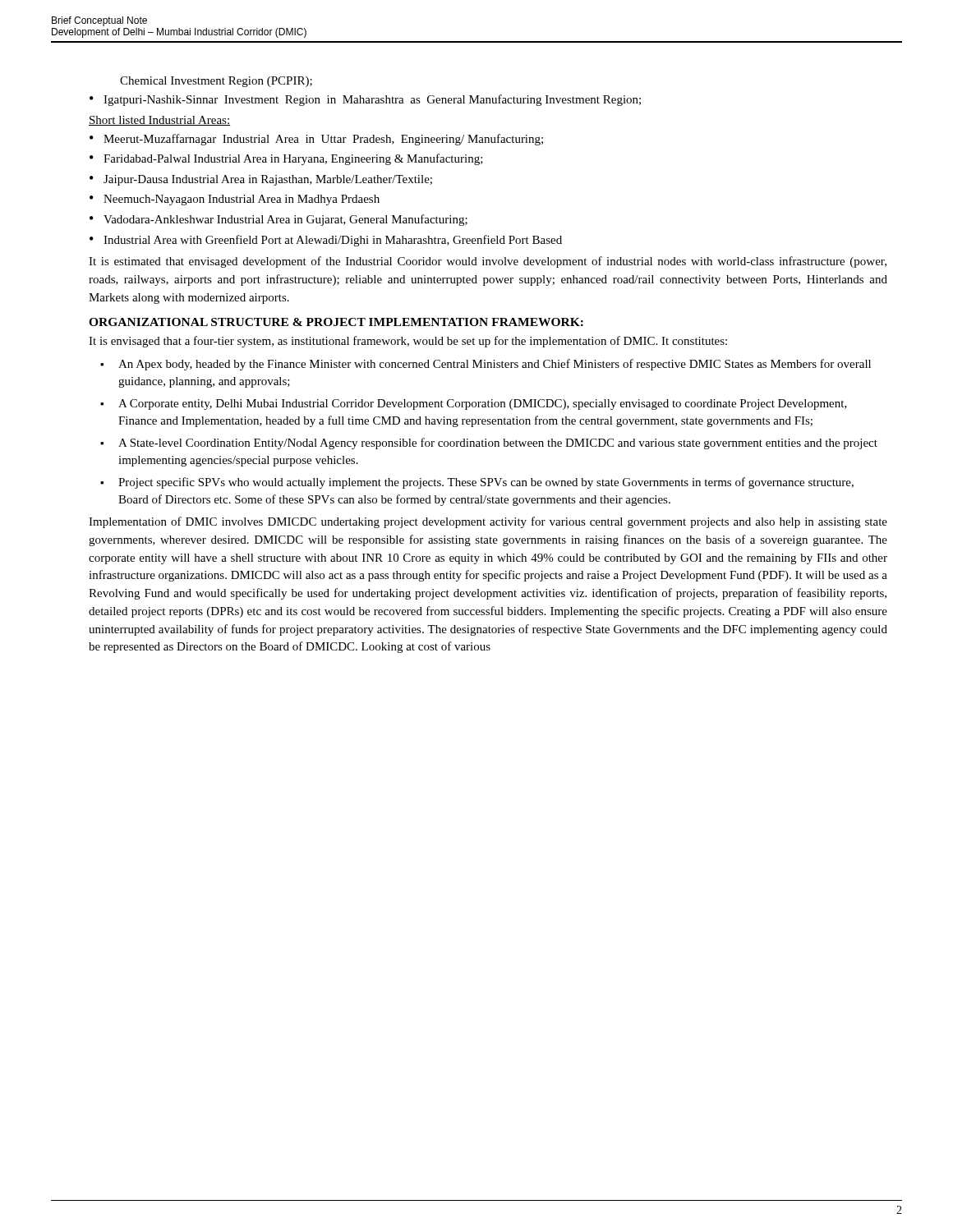Screen dimensions: 1232x953
Task: Click on the list item with the text "• Vadodara-Ankleshwar Industrial Area in Gujarat,"
Action: [279, 220]
